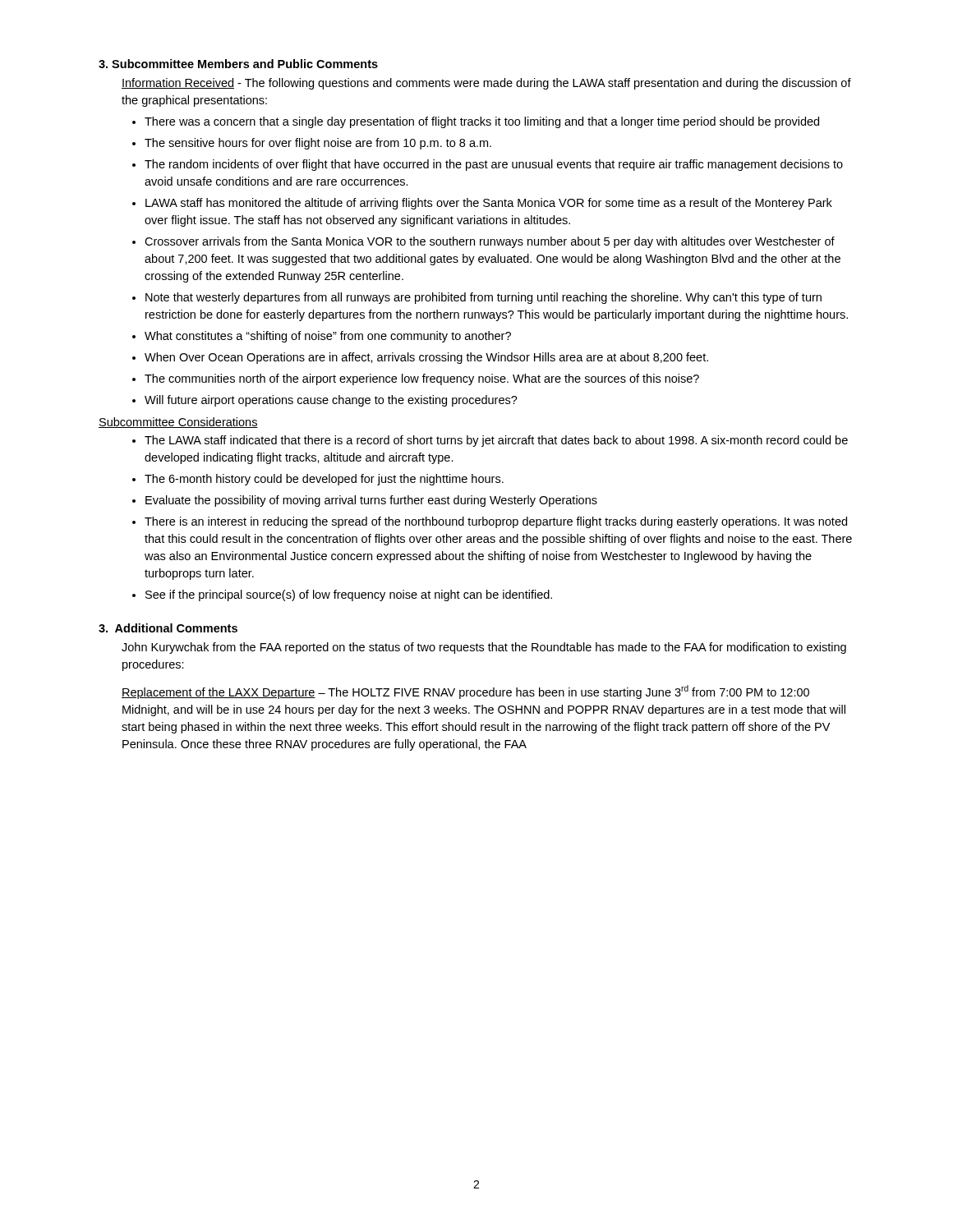
Task: Point to the region starting "There was a concern that a single"
Action: pos(500,122)
